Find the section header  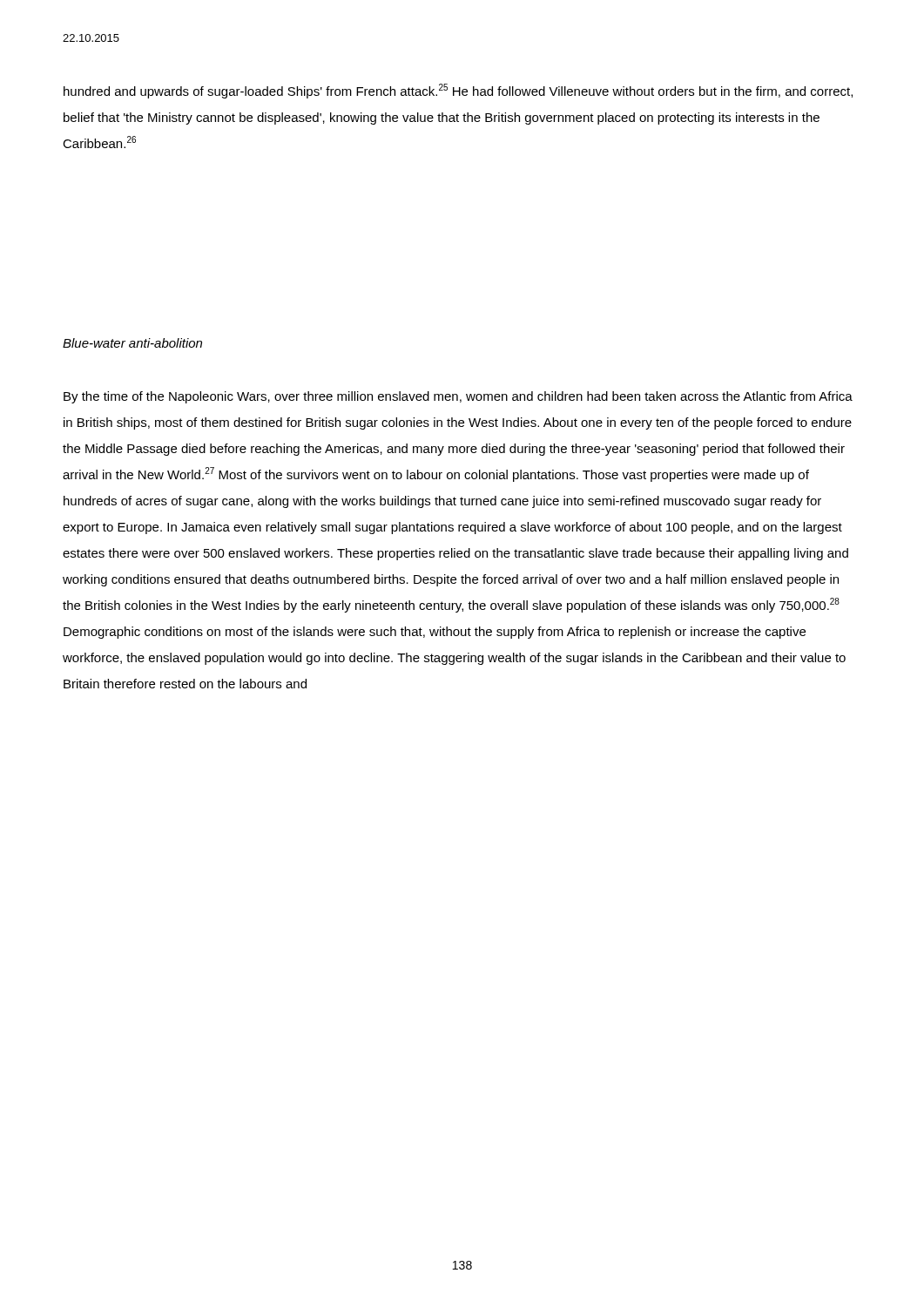click(x=133, y=343)
